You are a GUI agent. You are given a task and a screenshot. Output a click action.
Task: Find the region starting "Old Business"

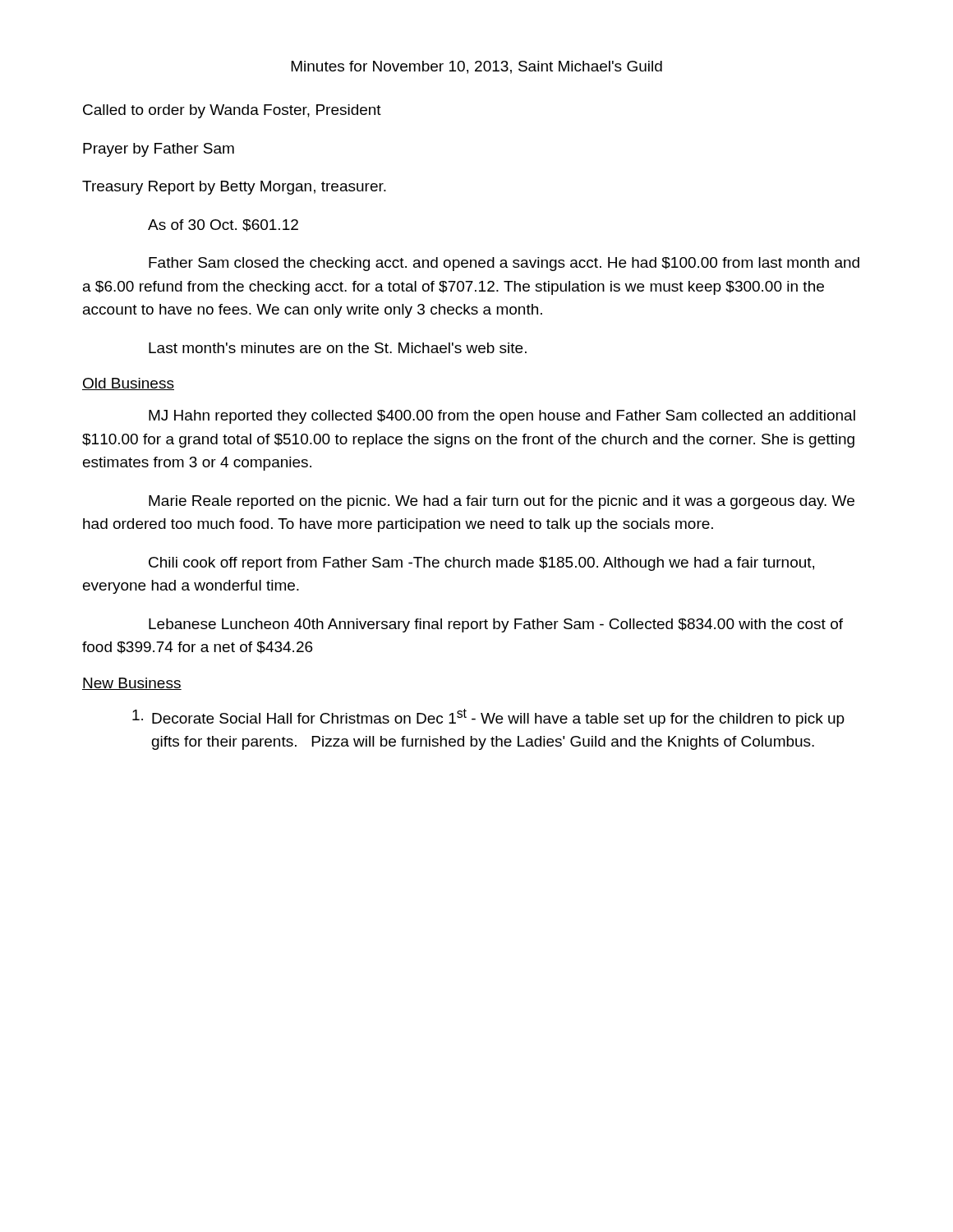point(128,383)
